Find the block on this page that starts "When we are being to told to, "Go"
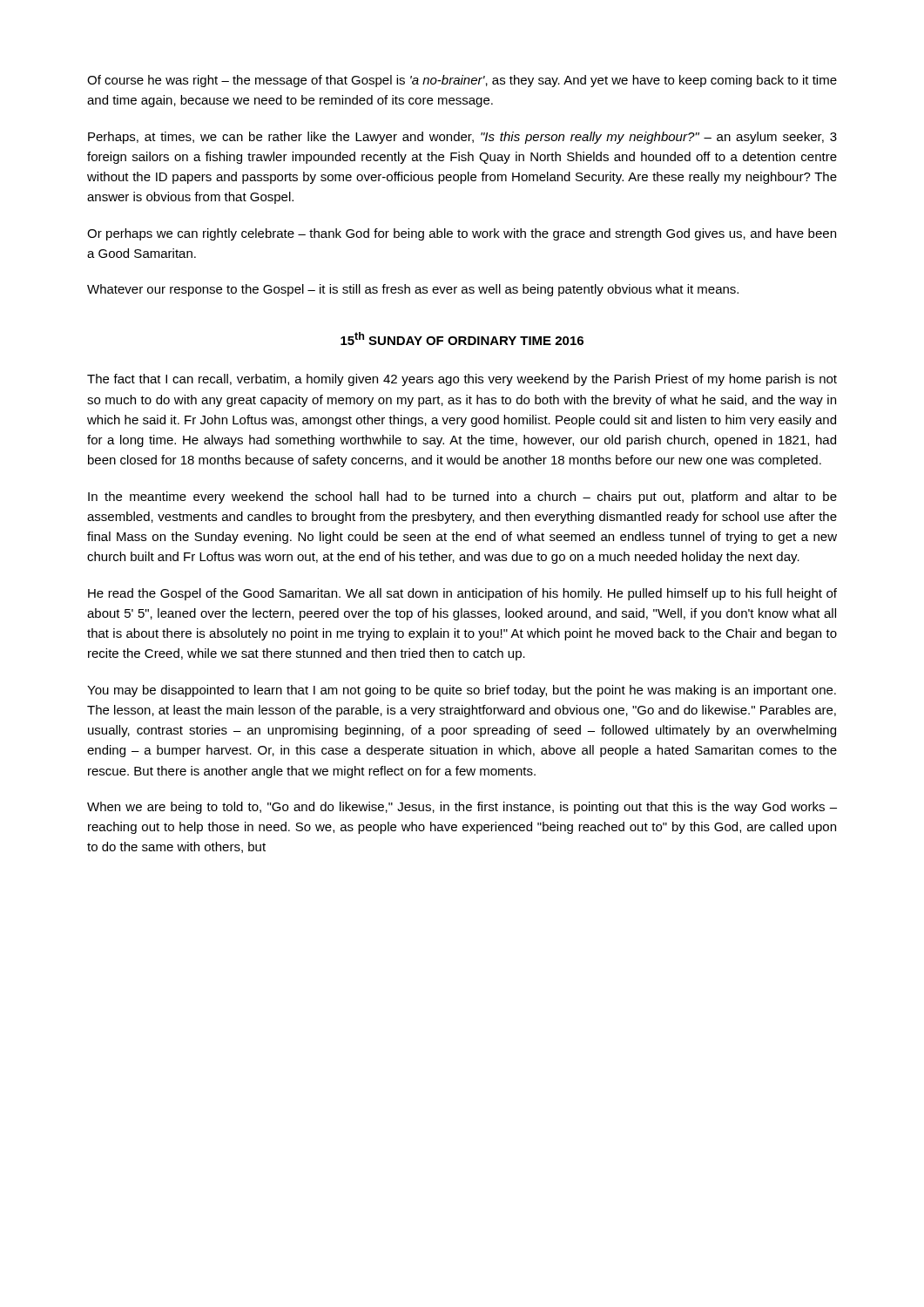Viewport: 924px width, 1307px height. click(462, 826)
